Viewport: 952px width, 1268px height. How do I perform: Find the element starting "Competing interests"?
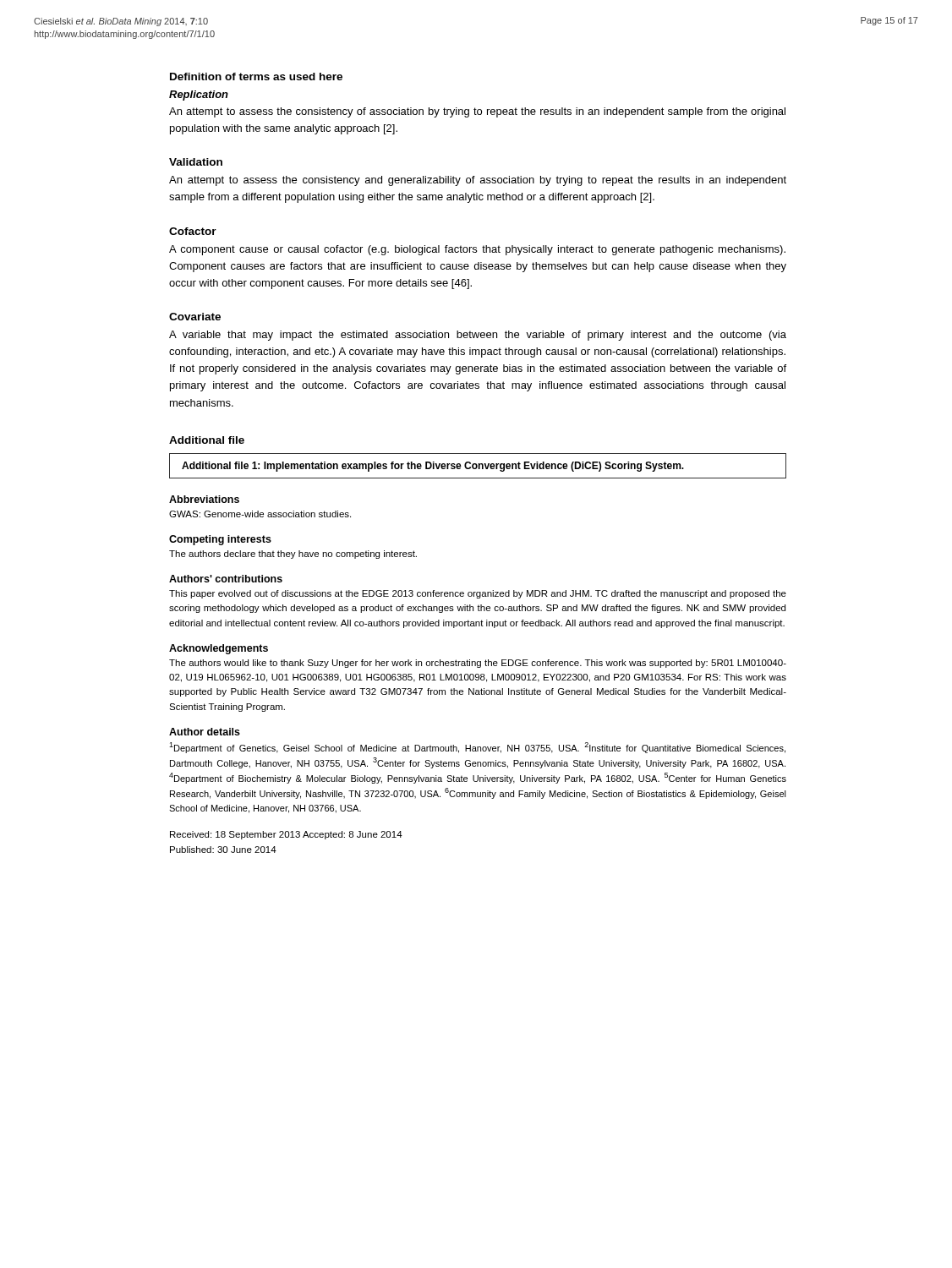pos(220,539)
